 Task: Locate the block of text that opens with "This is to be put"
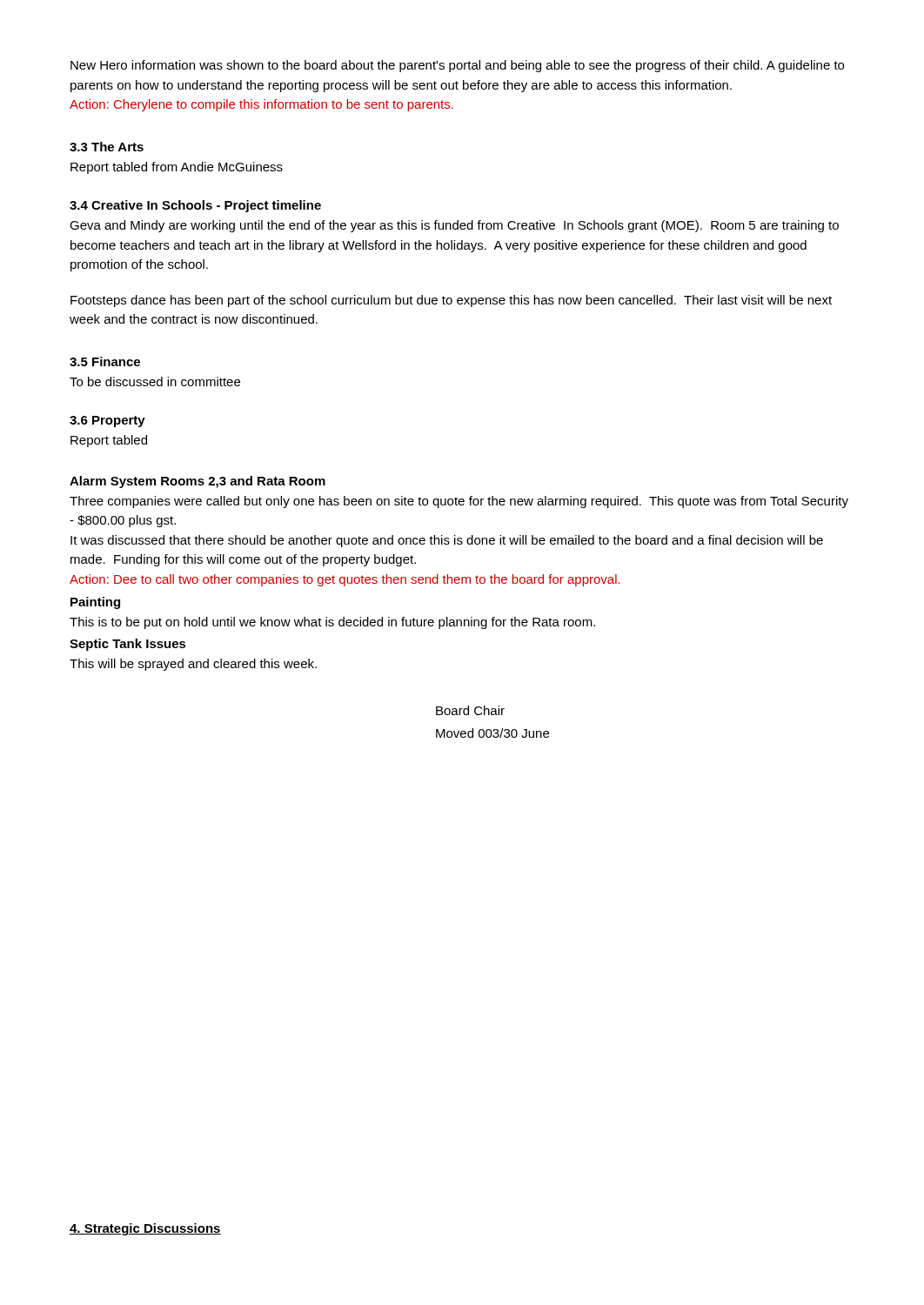[333, 622]
